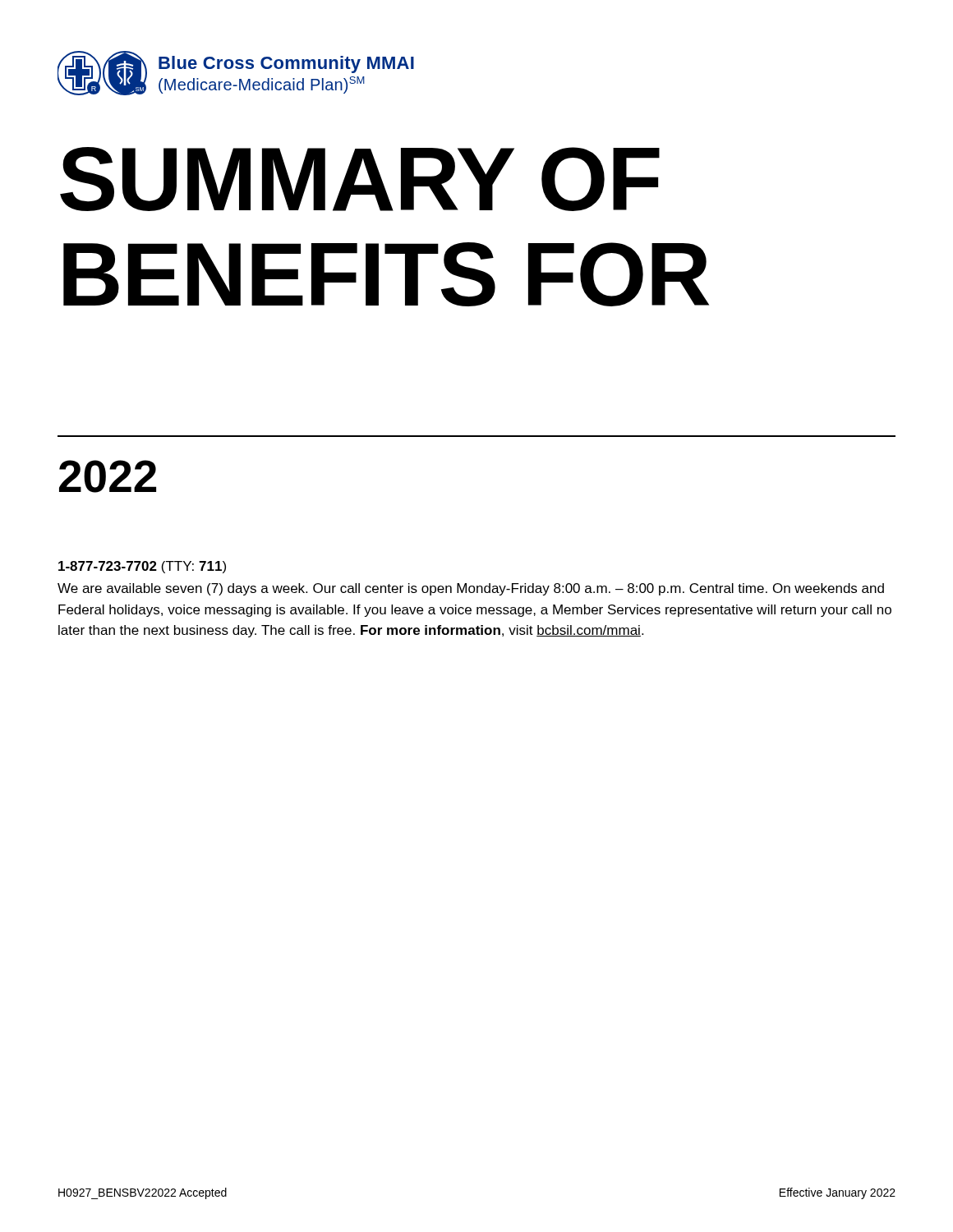Click on the logo
Image resolution: width=953 pixels, height=1232 pixels.
(x=236, y=74)
